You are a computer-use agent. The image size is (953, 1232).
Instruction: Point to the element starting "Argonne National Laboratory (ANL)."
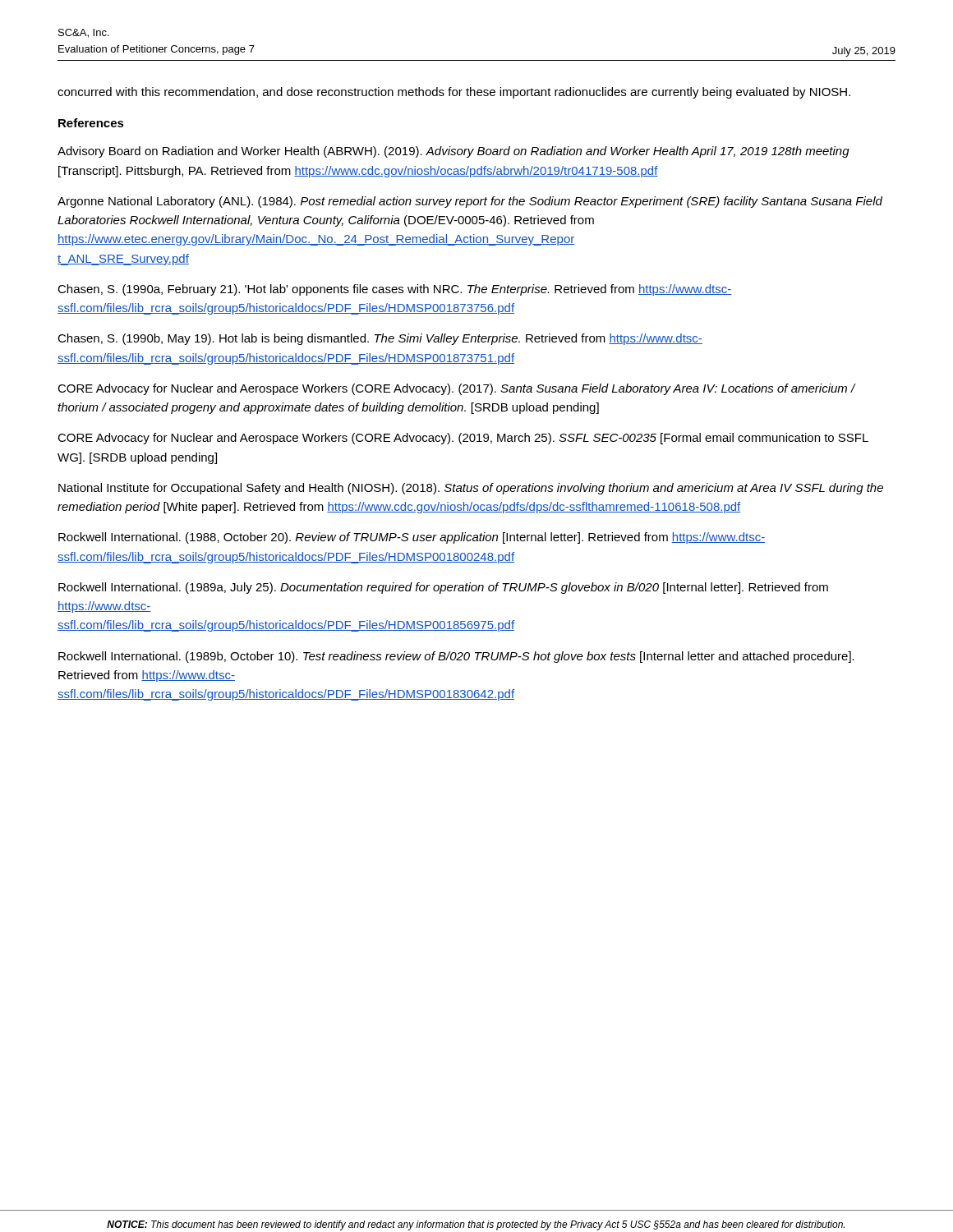click(470, 229)
